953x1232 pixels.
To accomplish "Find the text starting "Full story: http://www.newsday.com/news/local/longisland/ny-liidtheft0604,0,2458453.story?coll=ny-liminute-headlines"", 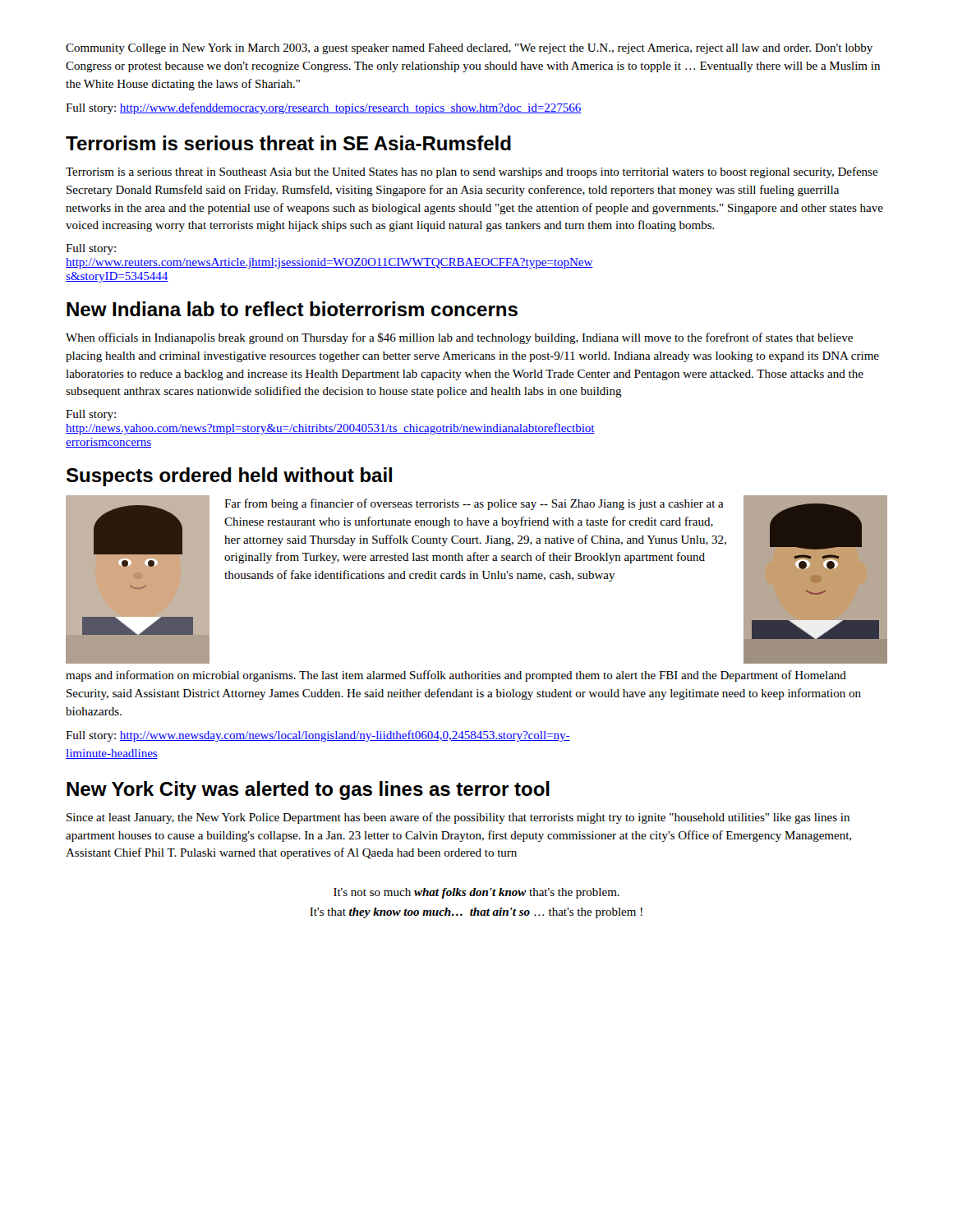I will (x=318, y=744).
